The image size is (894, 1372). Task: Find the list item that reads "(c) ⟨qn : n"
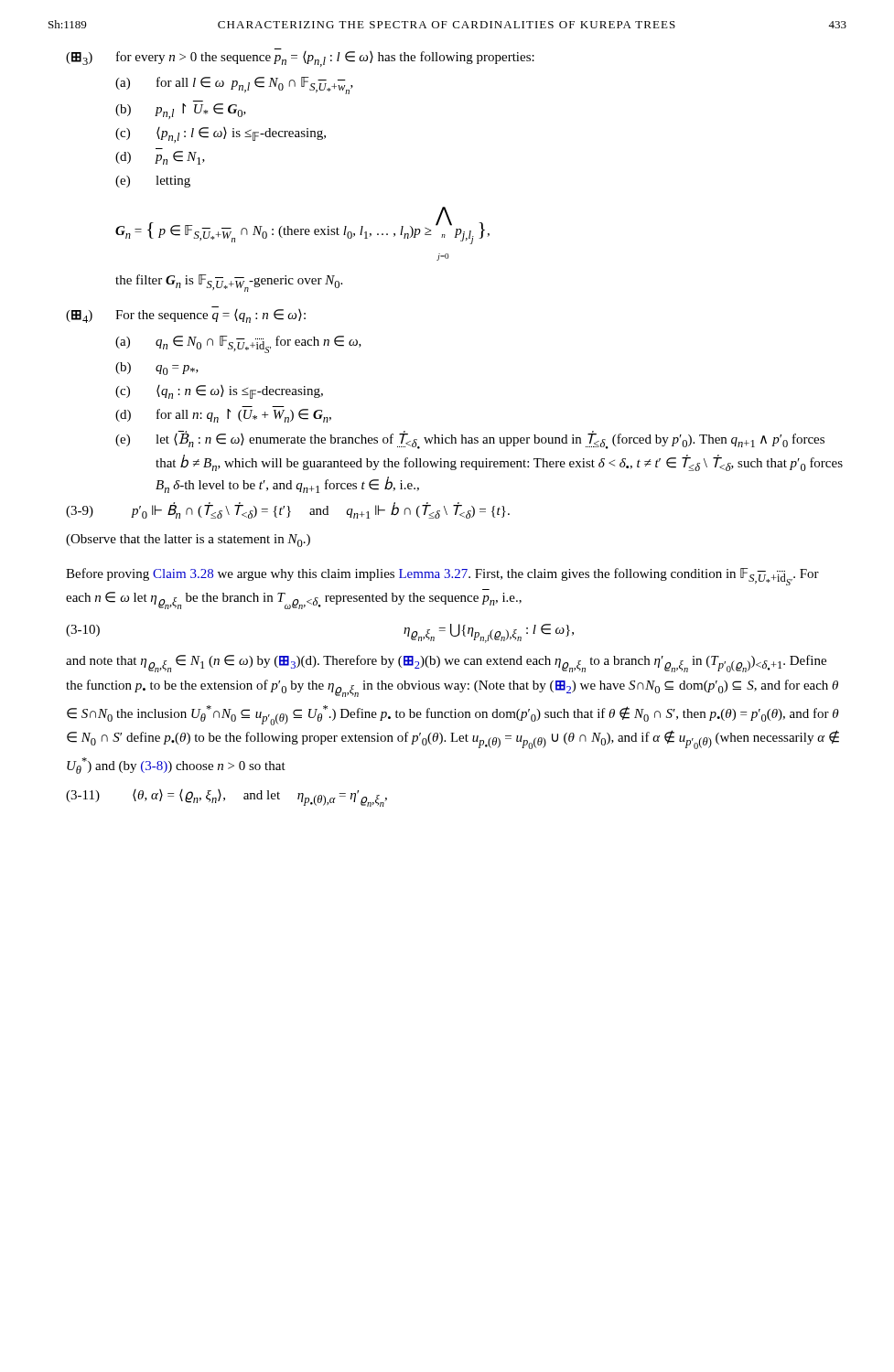point(219,392)
